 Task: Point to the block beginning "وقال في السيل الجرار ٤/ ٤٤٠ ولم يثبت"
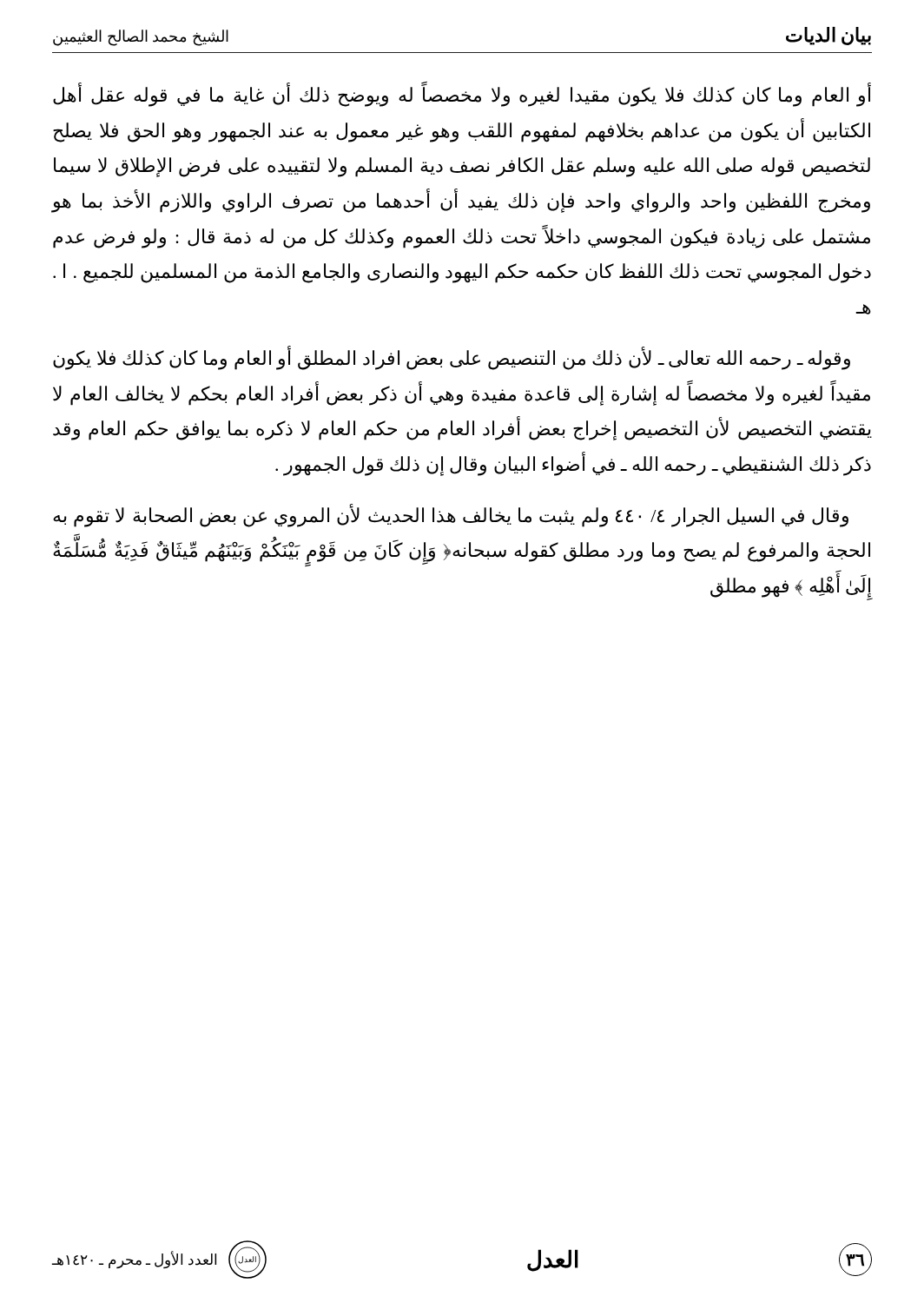click(462, 551)
